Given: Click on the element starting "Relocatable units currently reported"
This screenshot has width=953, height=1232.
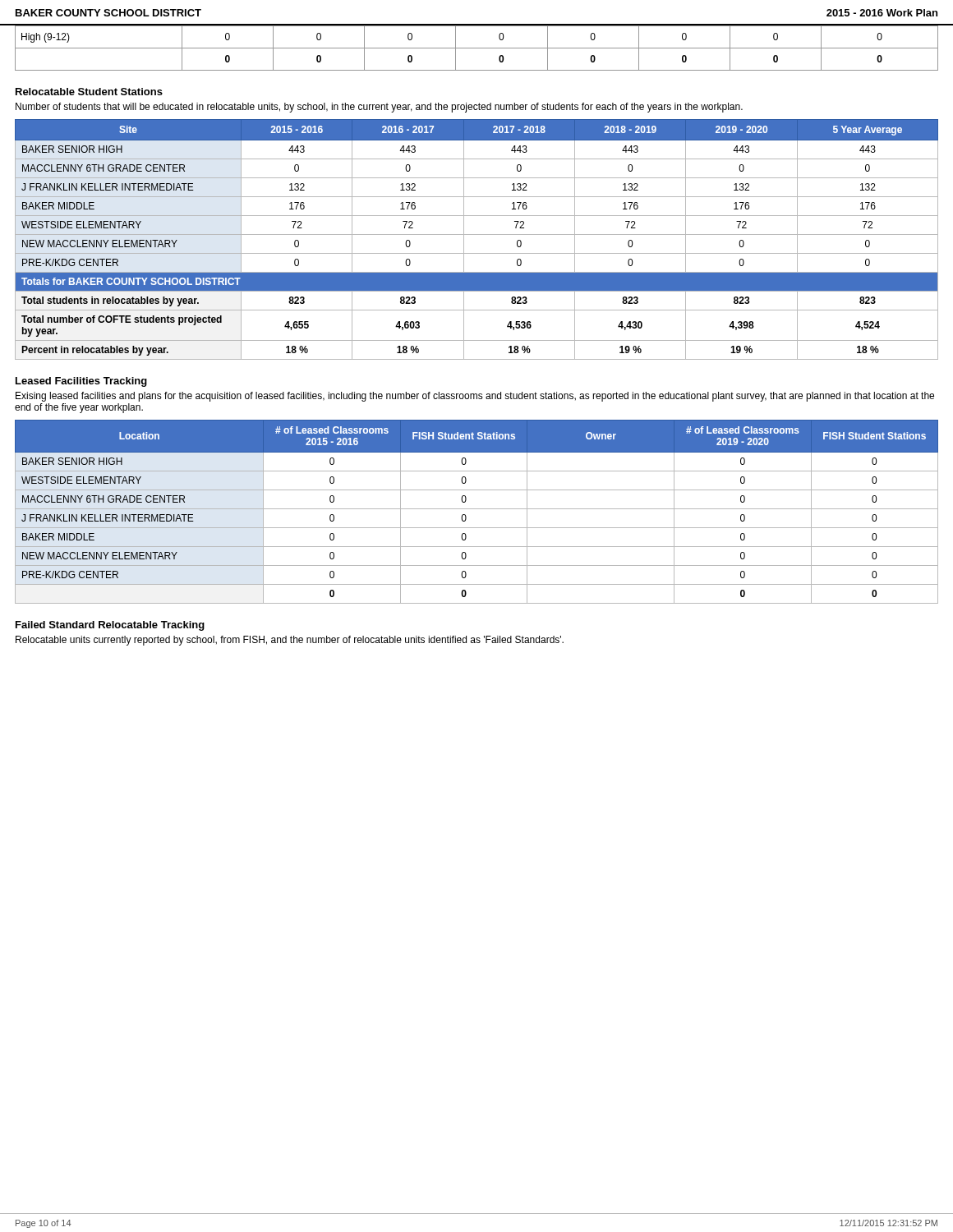Looking at the screenshot, I should pyautogui.click(x=290, y=640).
